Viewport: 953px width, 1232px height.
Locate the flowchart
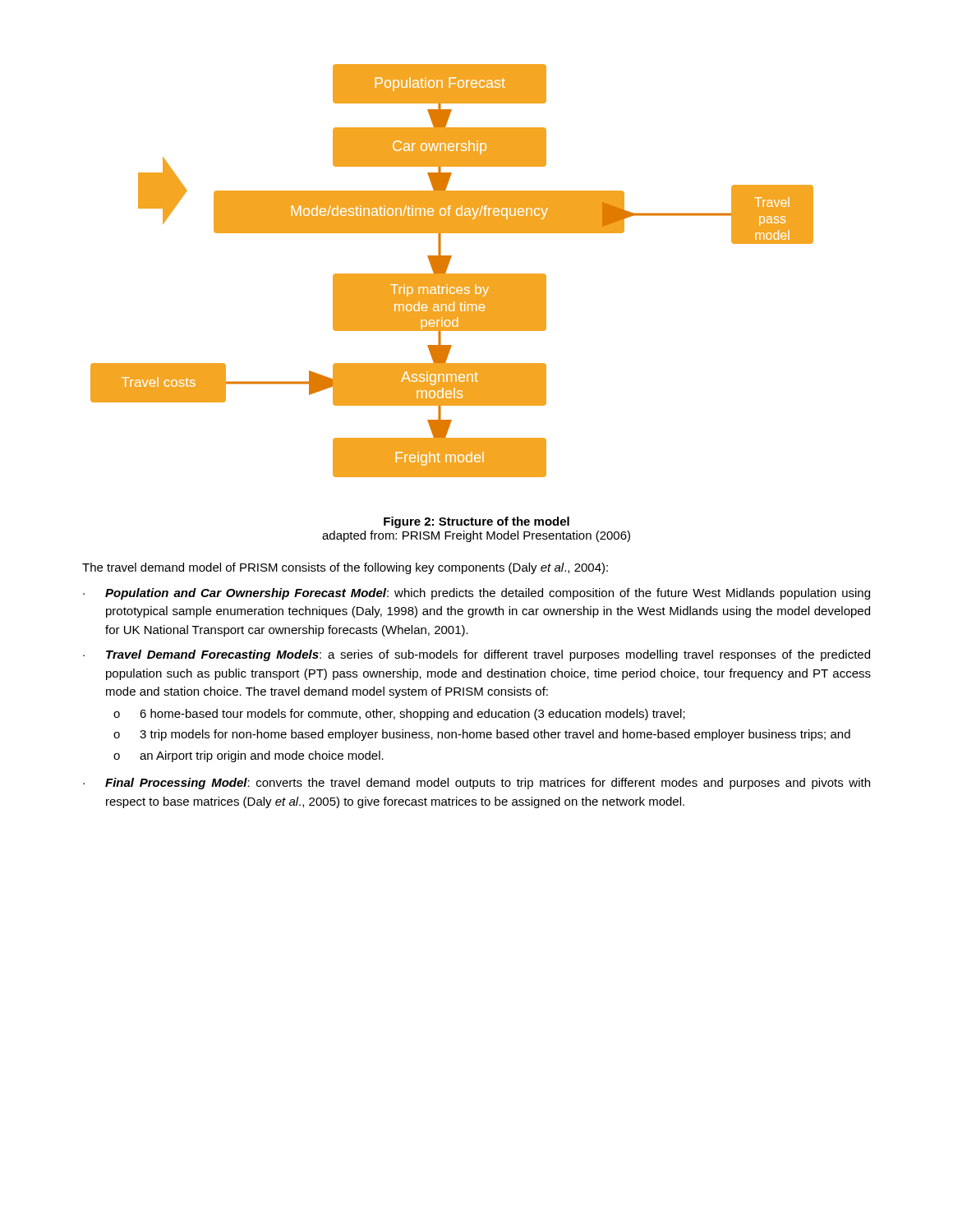click(476, 279)
